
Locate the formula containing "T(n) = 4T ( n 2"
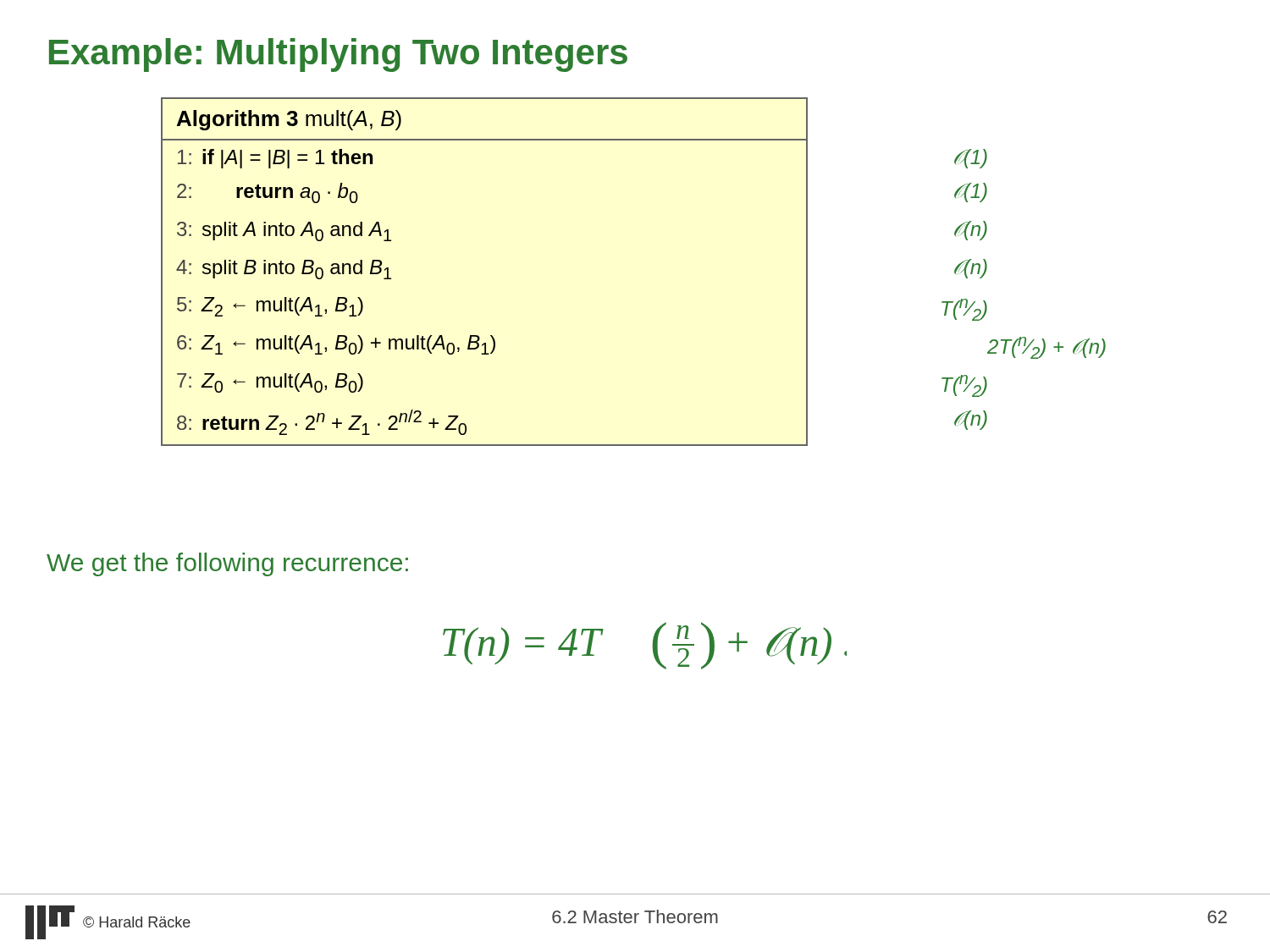point(638,639)
